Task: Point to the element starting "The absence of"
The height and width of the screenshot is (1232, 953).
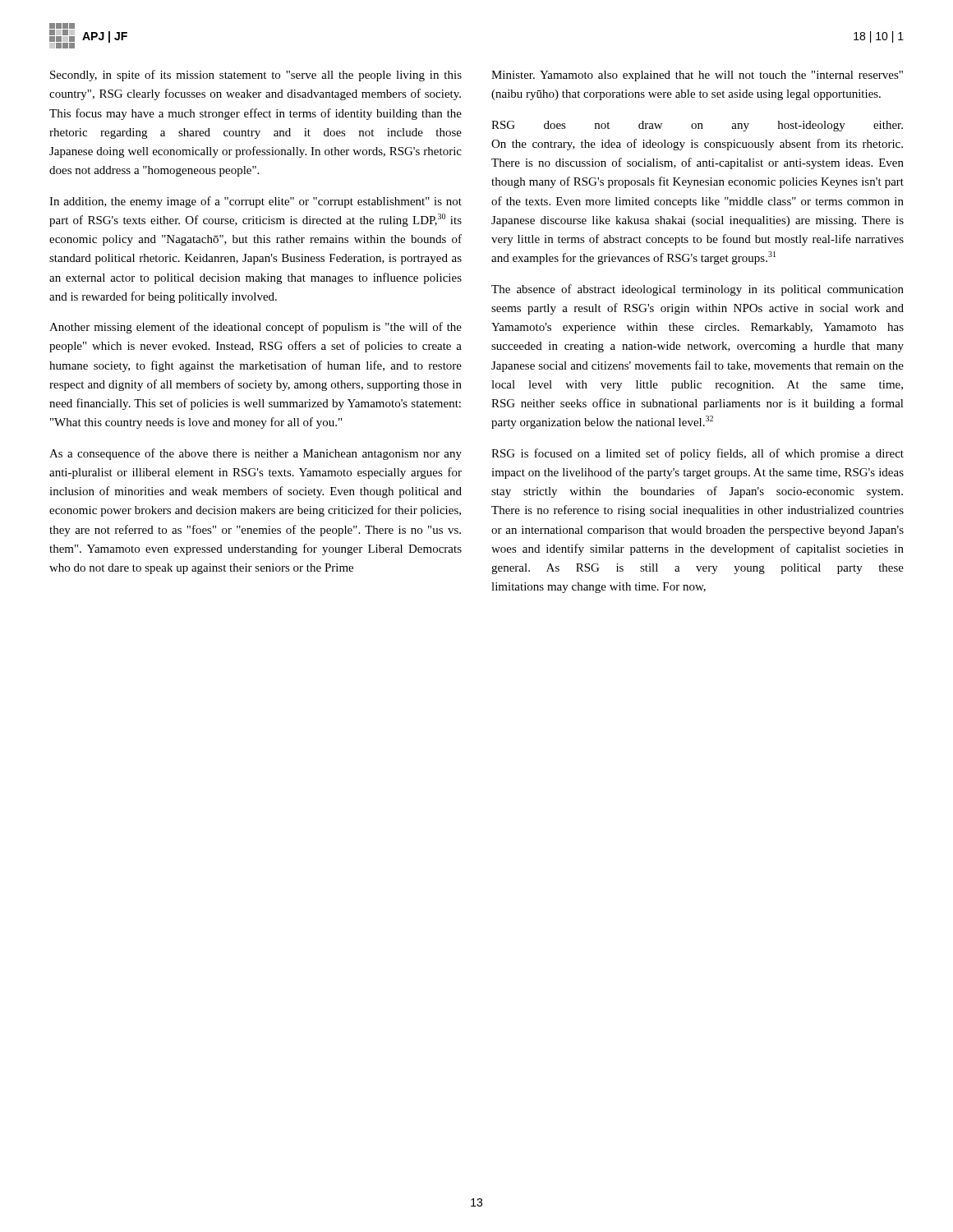Action: tap(698, 356)
